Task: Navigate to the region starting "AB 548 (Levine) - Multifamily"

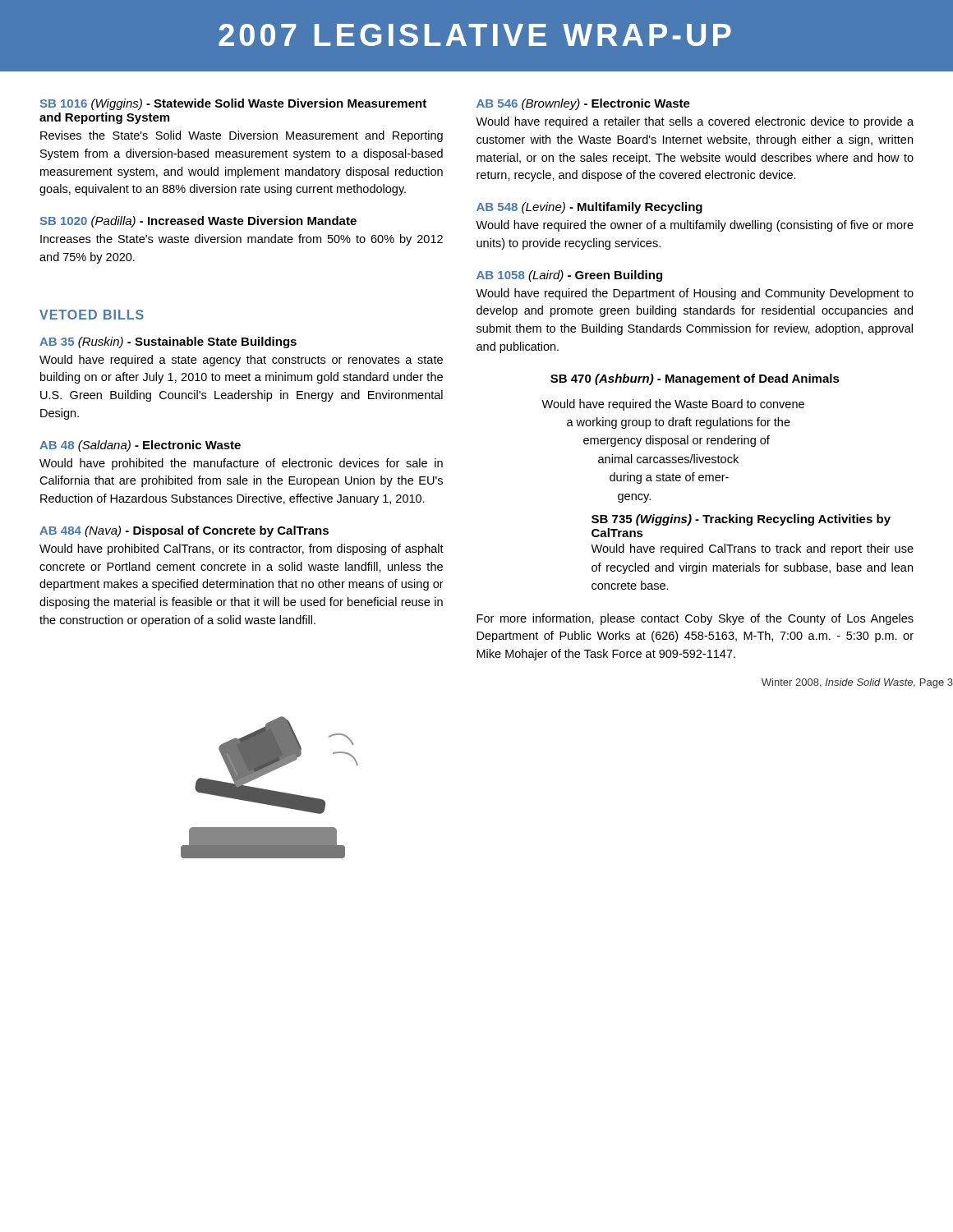Action: click(695, 226)
